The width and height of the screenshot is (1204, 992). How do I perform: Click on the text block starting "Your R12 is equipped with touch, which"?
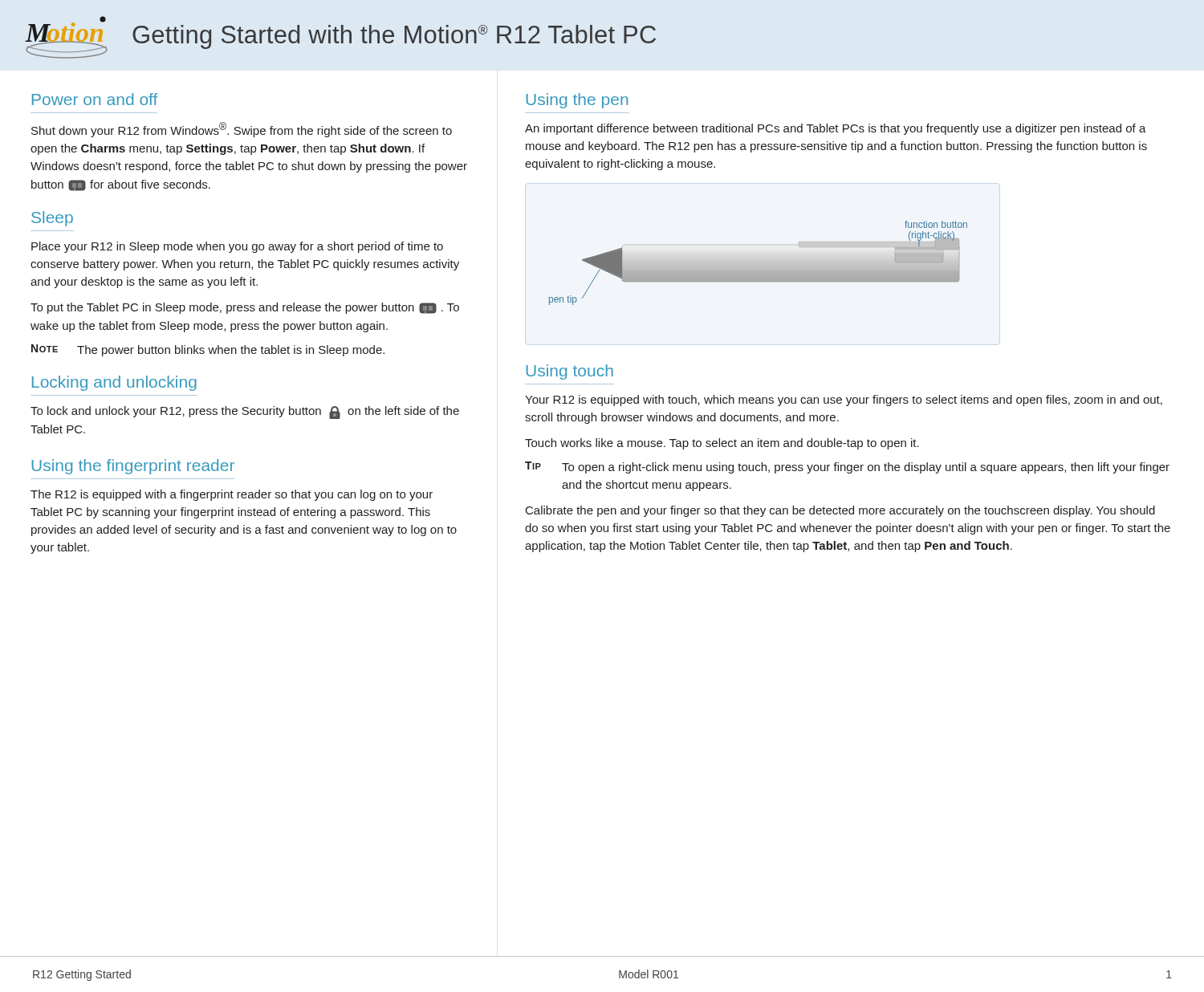click(x=844, y=408)
